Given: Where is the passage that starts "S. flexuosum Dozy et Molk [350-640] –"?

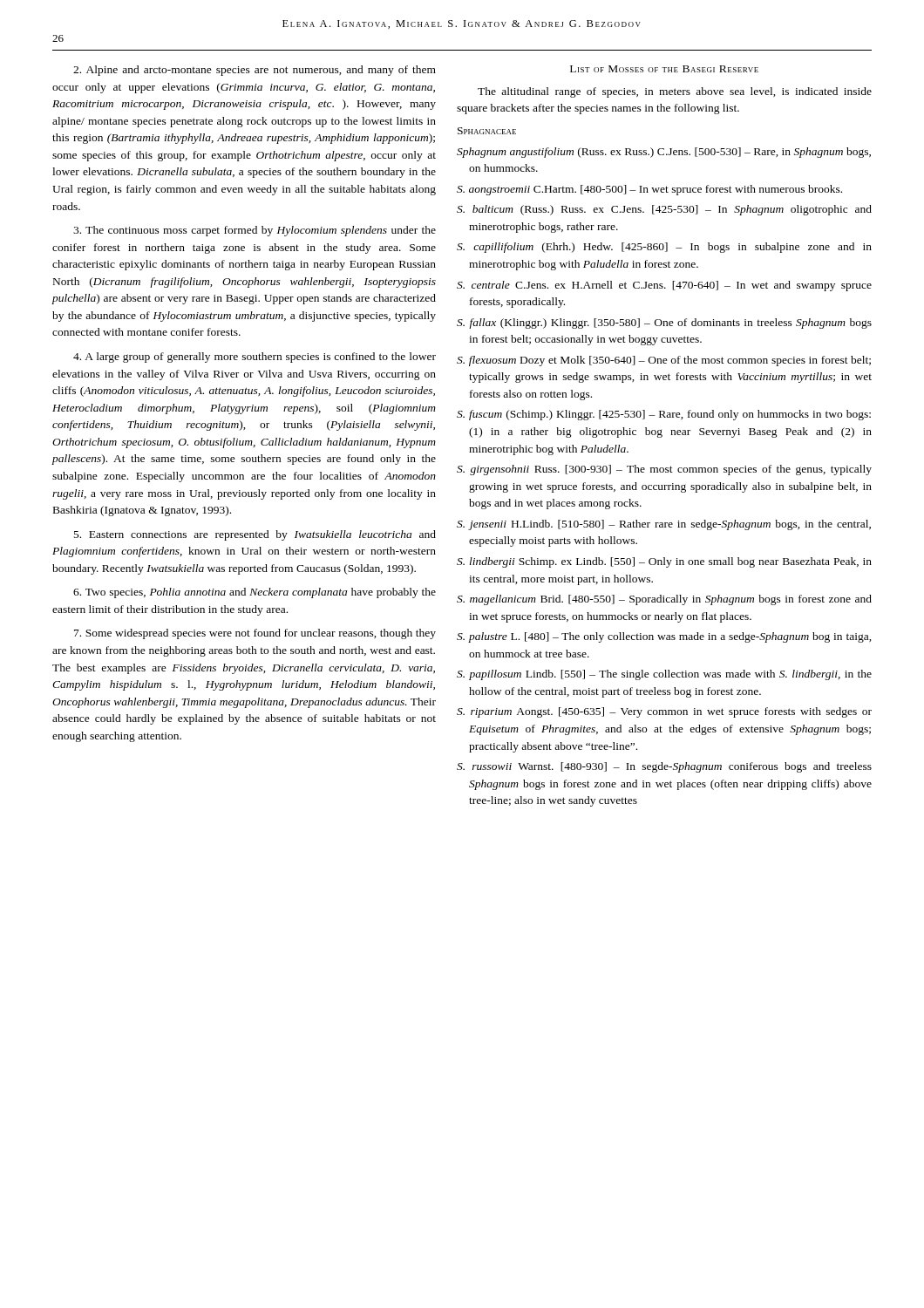Looking at the screenshot, I should [664, 377].
